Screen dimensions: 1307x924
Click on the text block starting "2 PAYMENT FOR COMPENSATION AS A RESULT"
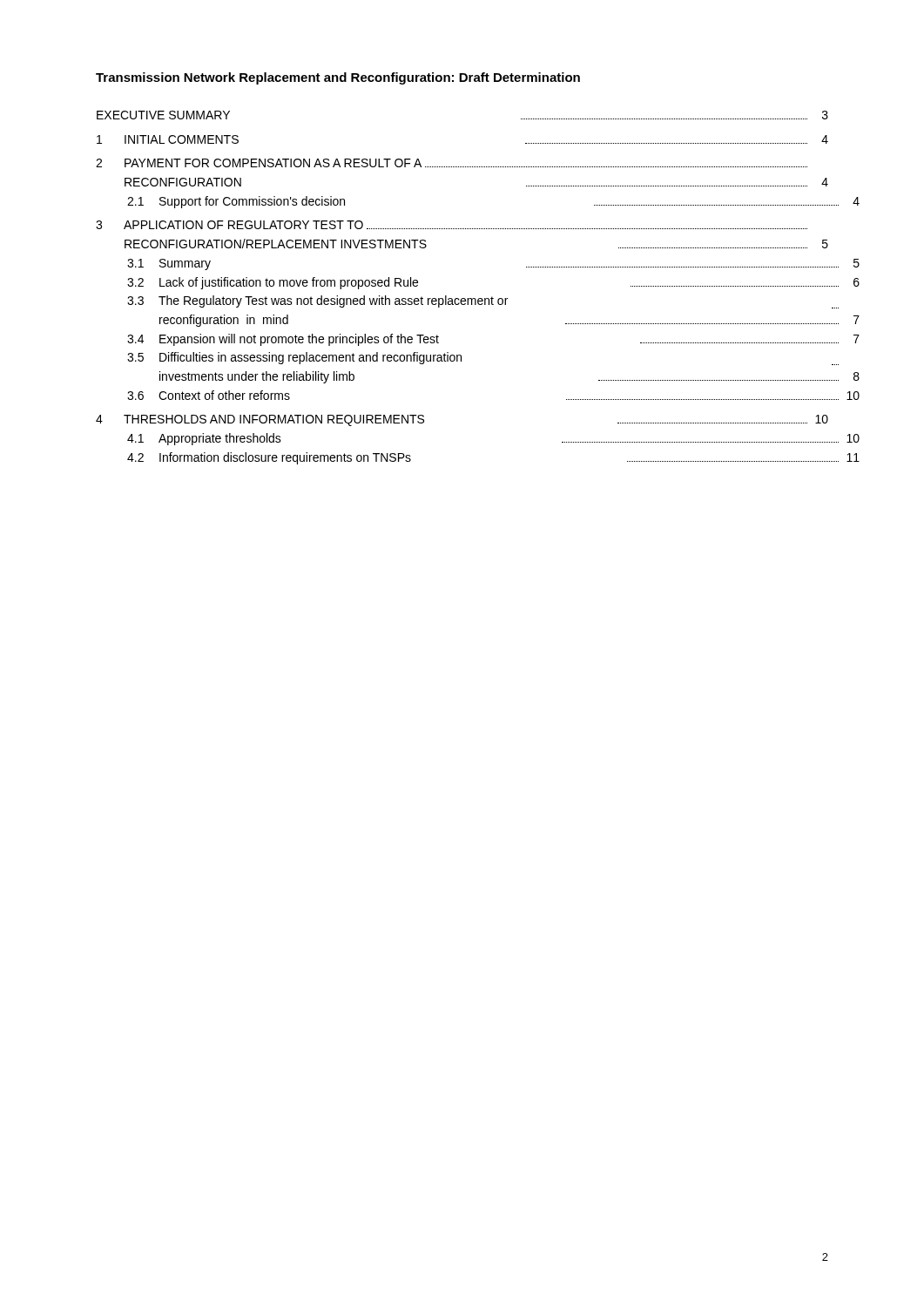coord(452,163)
